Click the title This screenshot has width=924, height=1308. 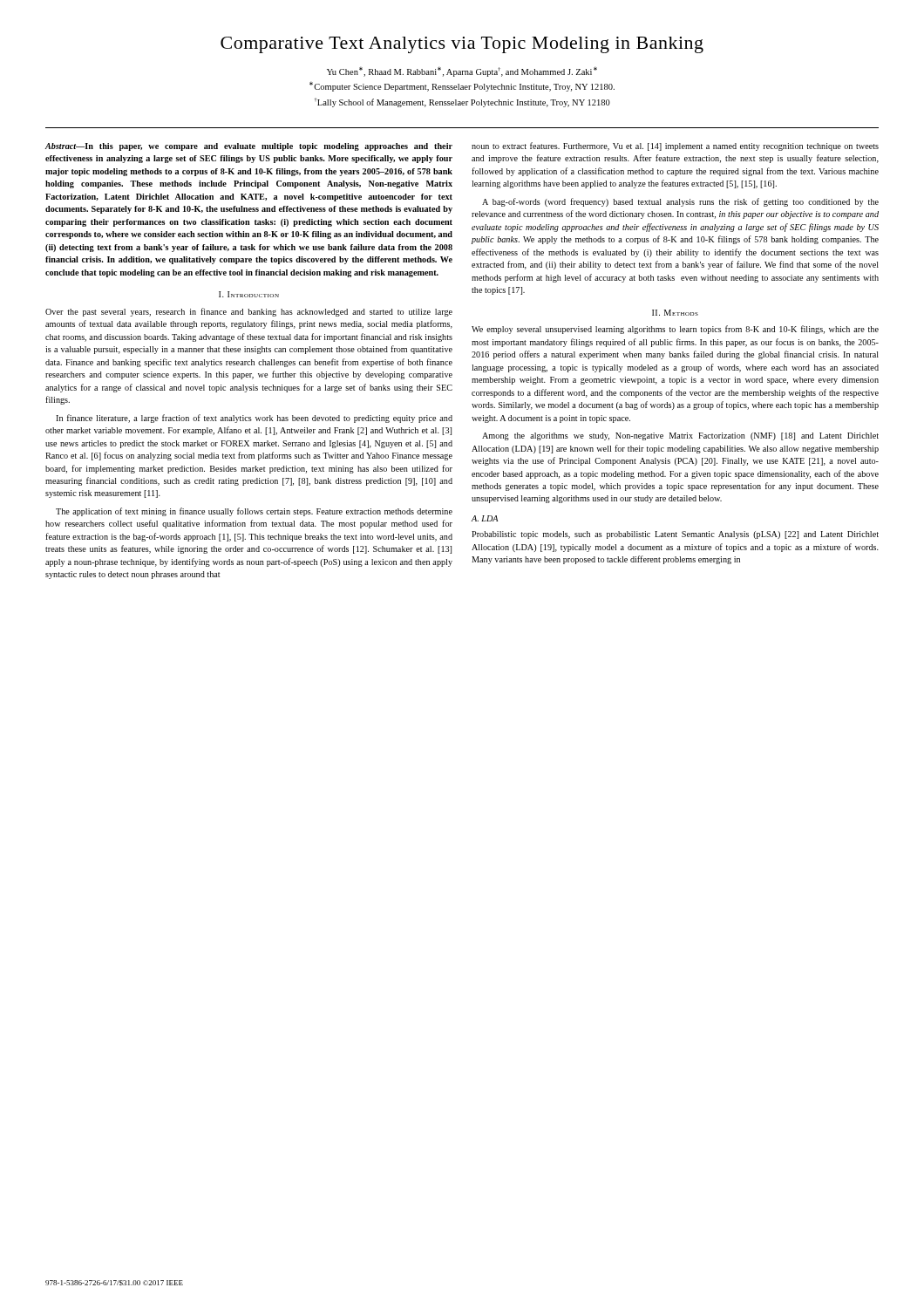pos(462,71)
